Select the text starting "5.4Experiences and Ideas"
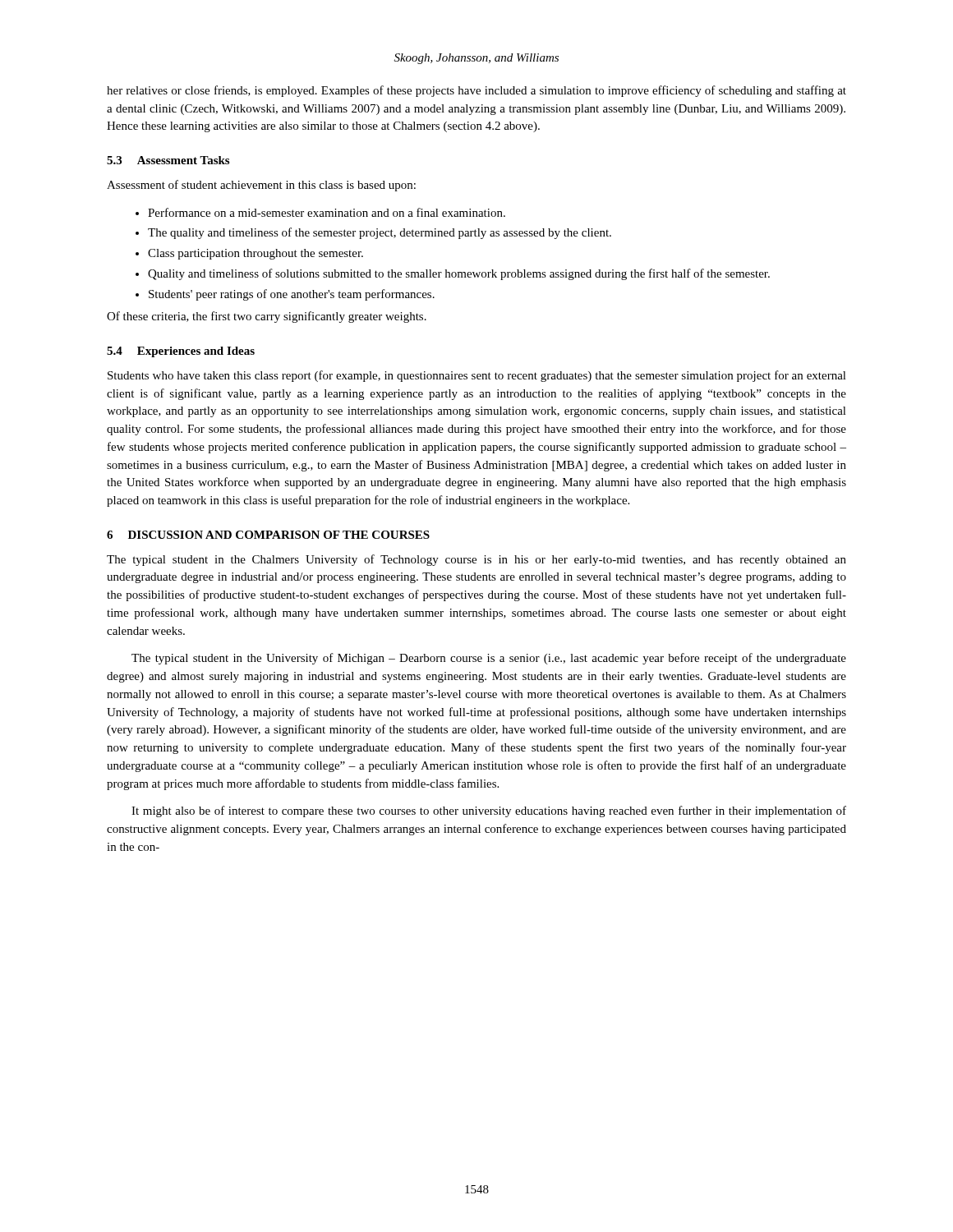 click(x=181, y=351)
